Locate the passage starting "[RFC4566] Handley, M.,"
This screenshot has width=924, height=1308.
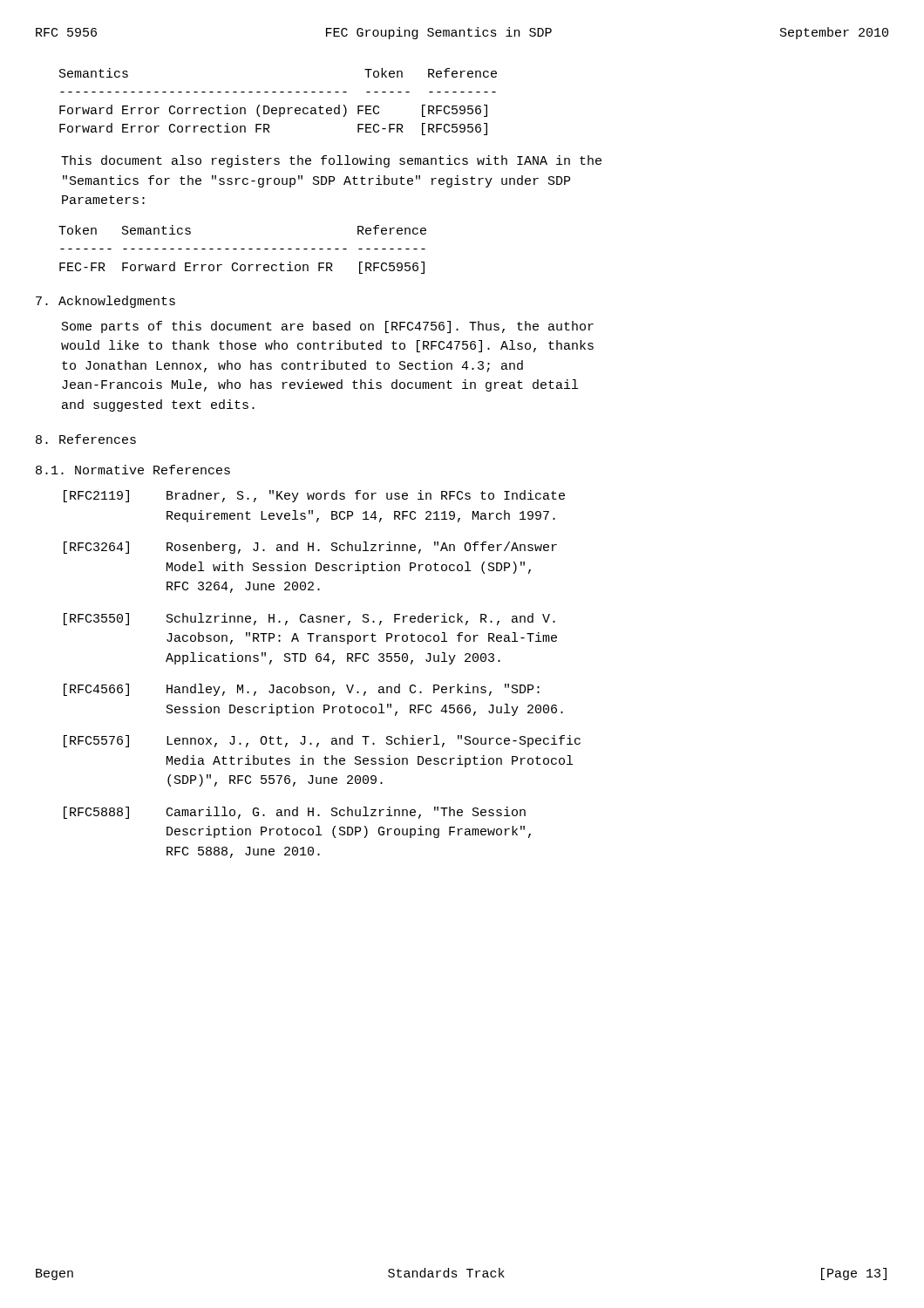(x=475, y=701)
